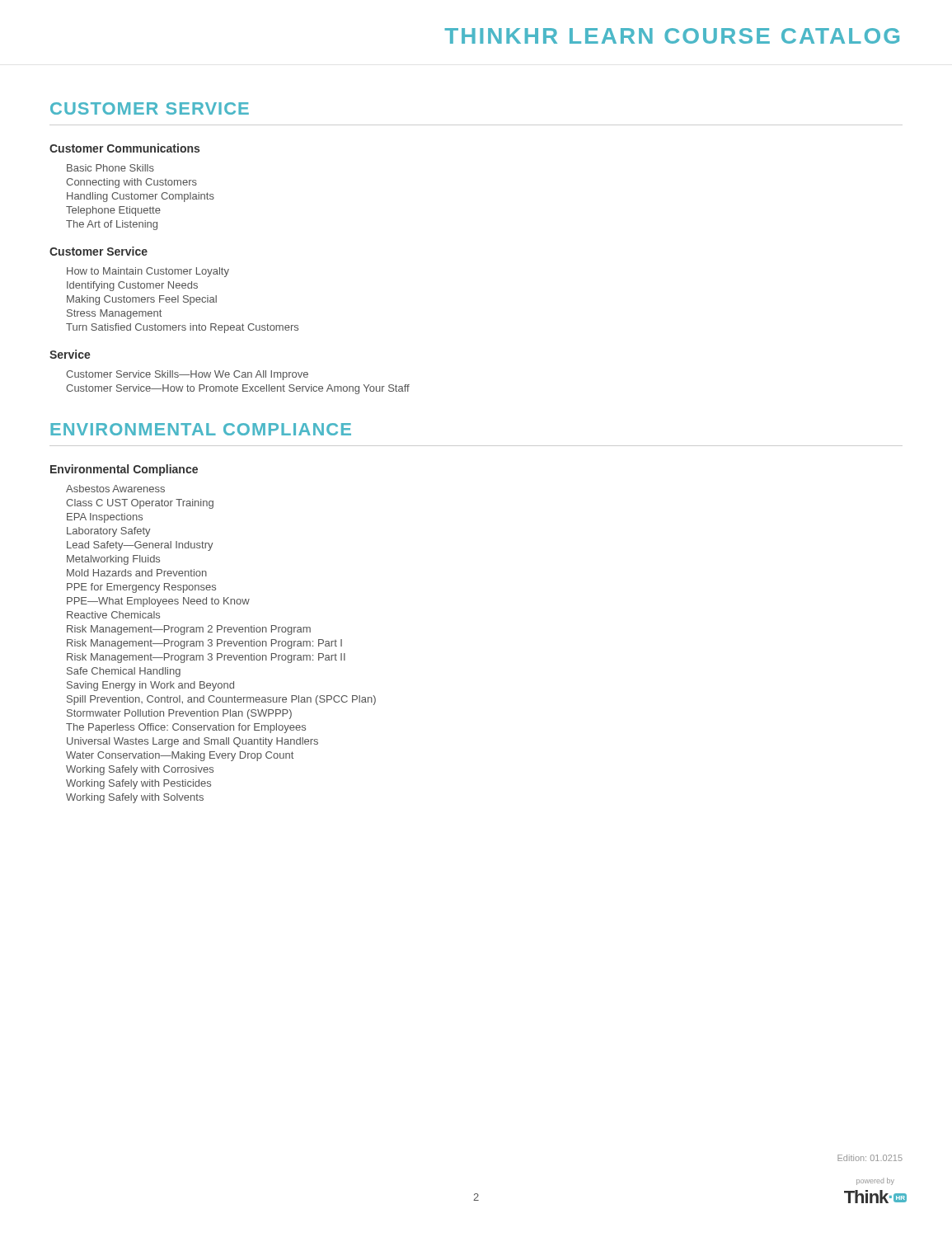Point to the block beginning "Saving Energy in Work and"
Viewport: 952px width, 1237px height.
[x=150, y=685]
